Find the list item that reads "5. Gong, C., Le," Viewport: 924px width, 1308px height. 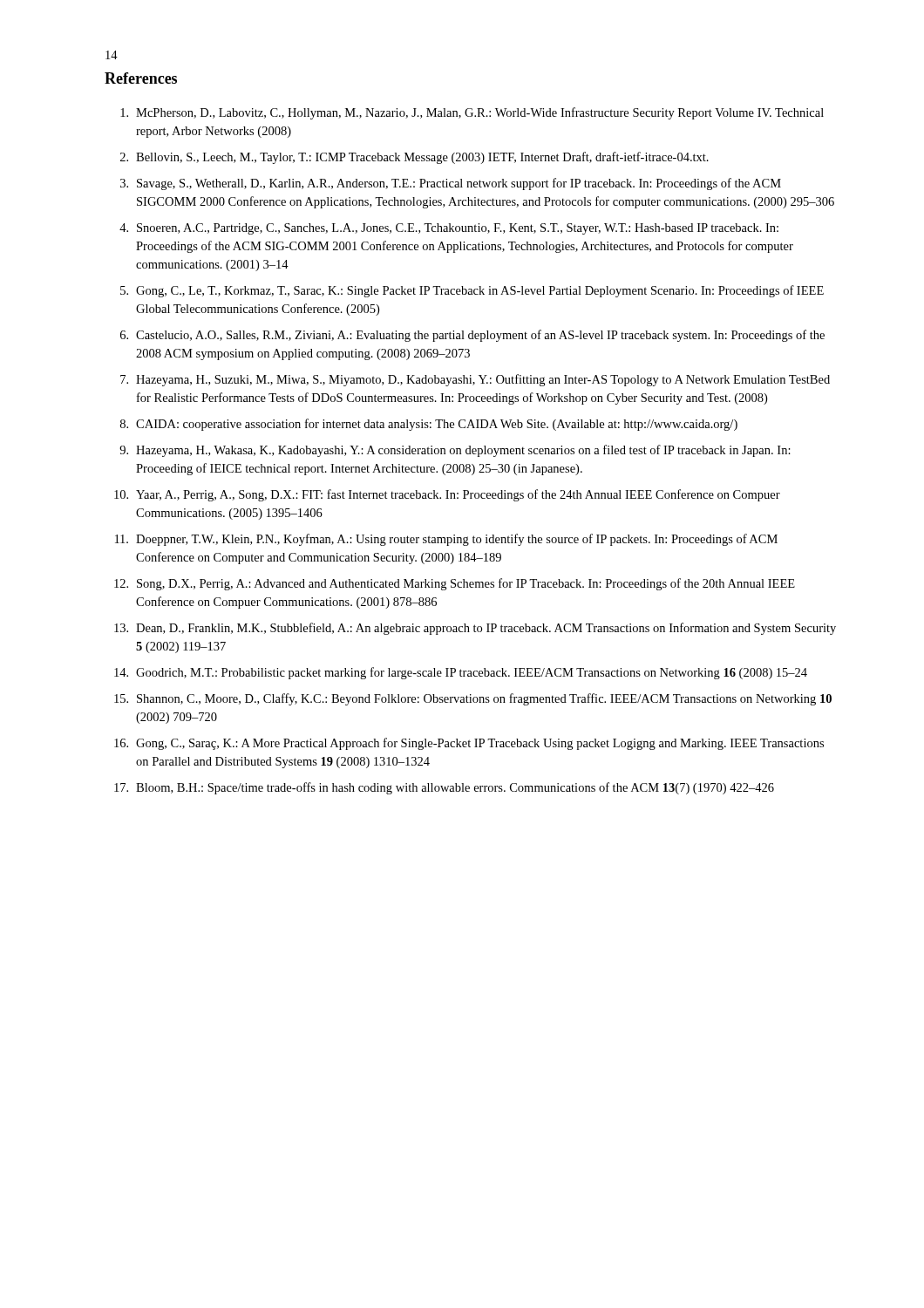pyautogui.click(x=471, y=300)
